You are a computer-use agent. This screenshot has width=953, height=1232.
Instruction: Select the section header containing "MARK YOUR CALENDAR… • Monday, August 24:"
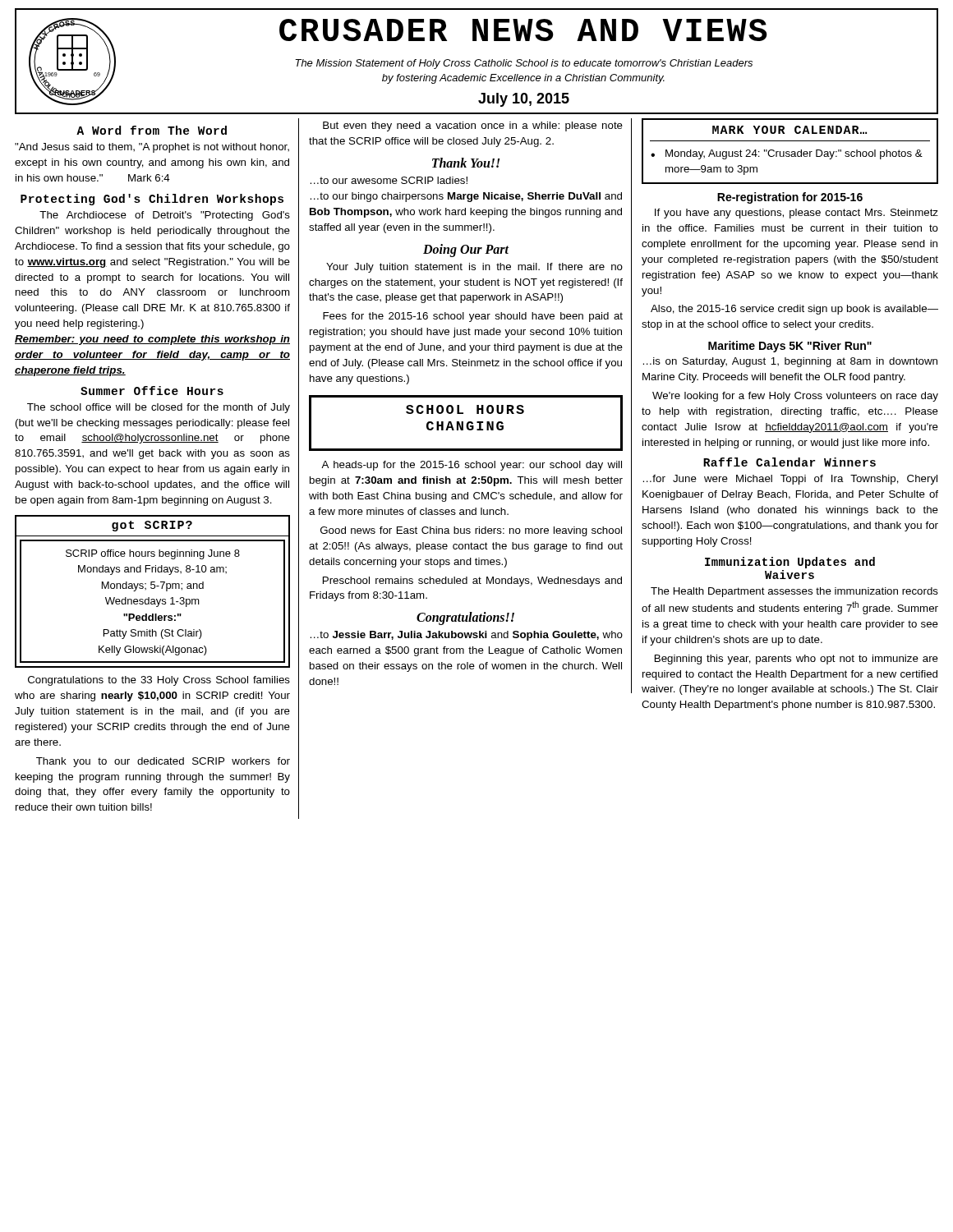pos(790,151)
